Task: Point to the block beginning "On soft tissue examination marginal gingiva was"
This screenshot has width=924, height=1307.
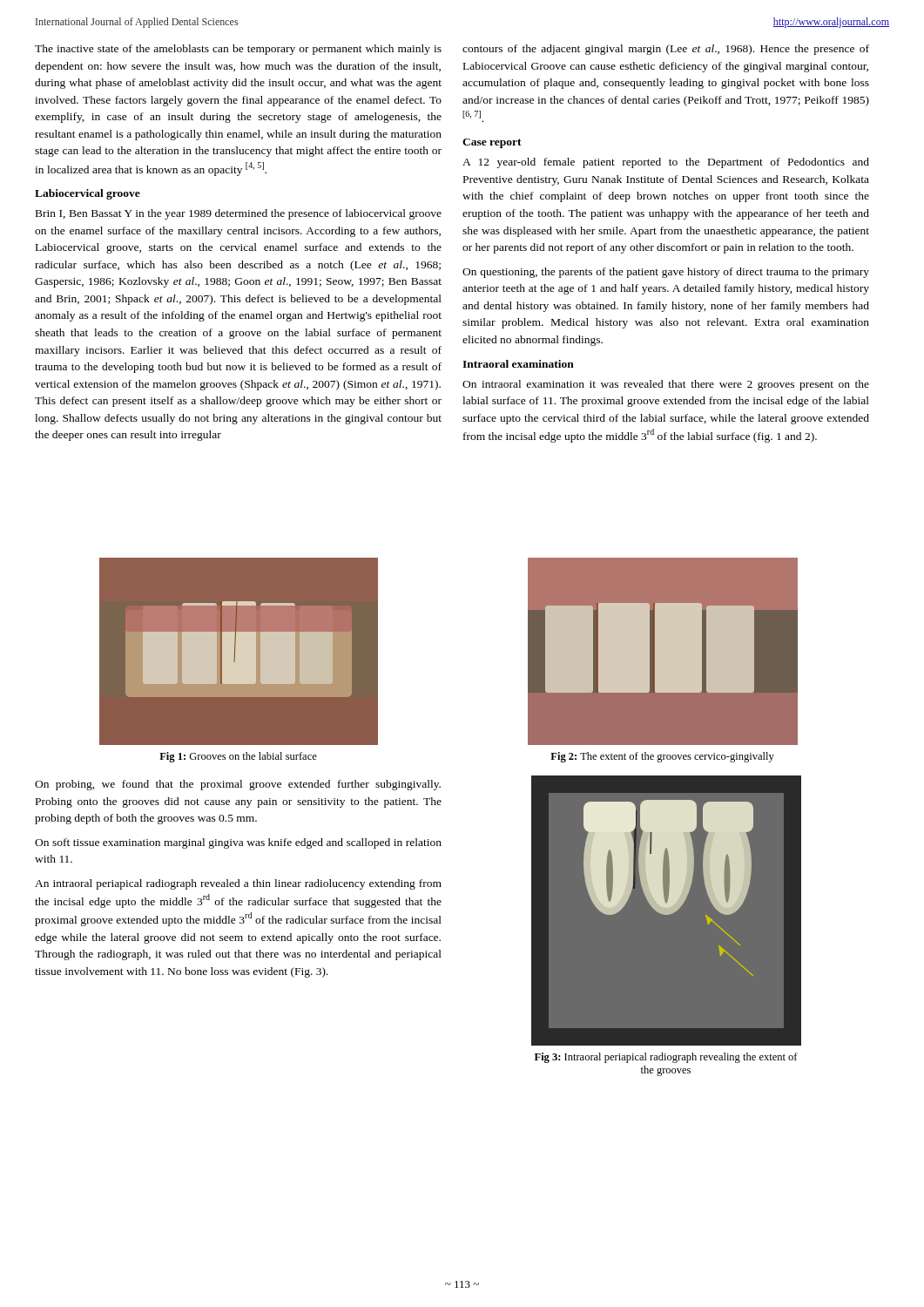Action: point(238,850)
